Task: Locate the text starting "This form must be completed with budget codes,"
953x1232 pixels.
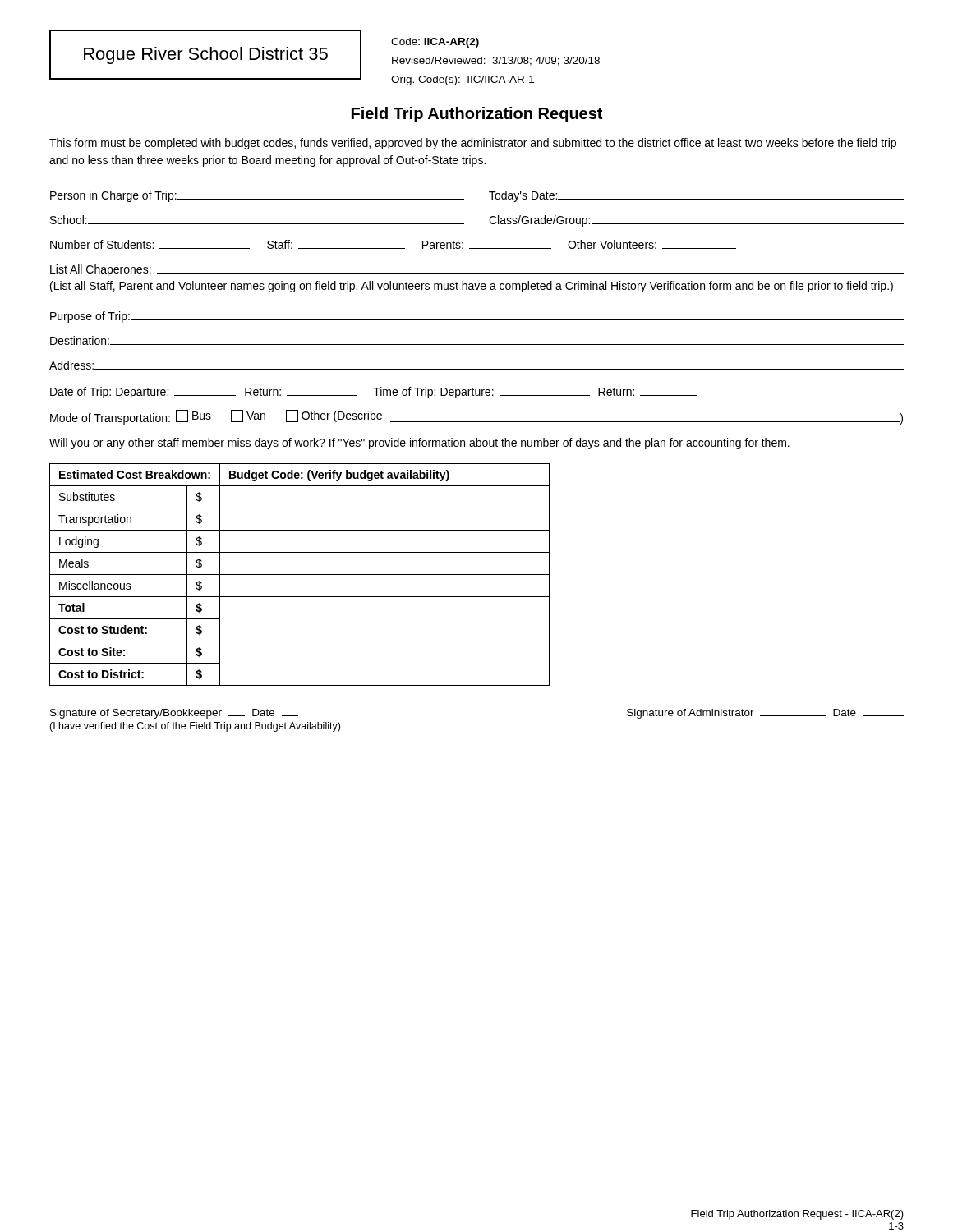Action: pos(473,151)
